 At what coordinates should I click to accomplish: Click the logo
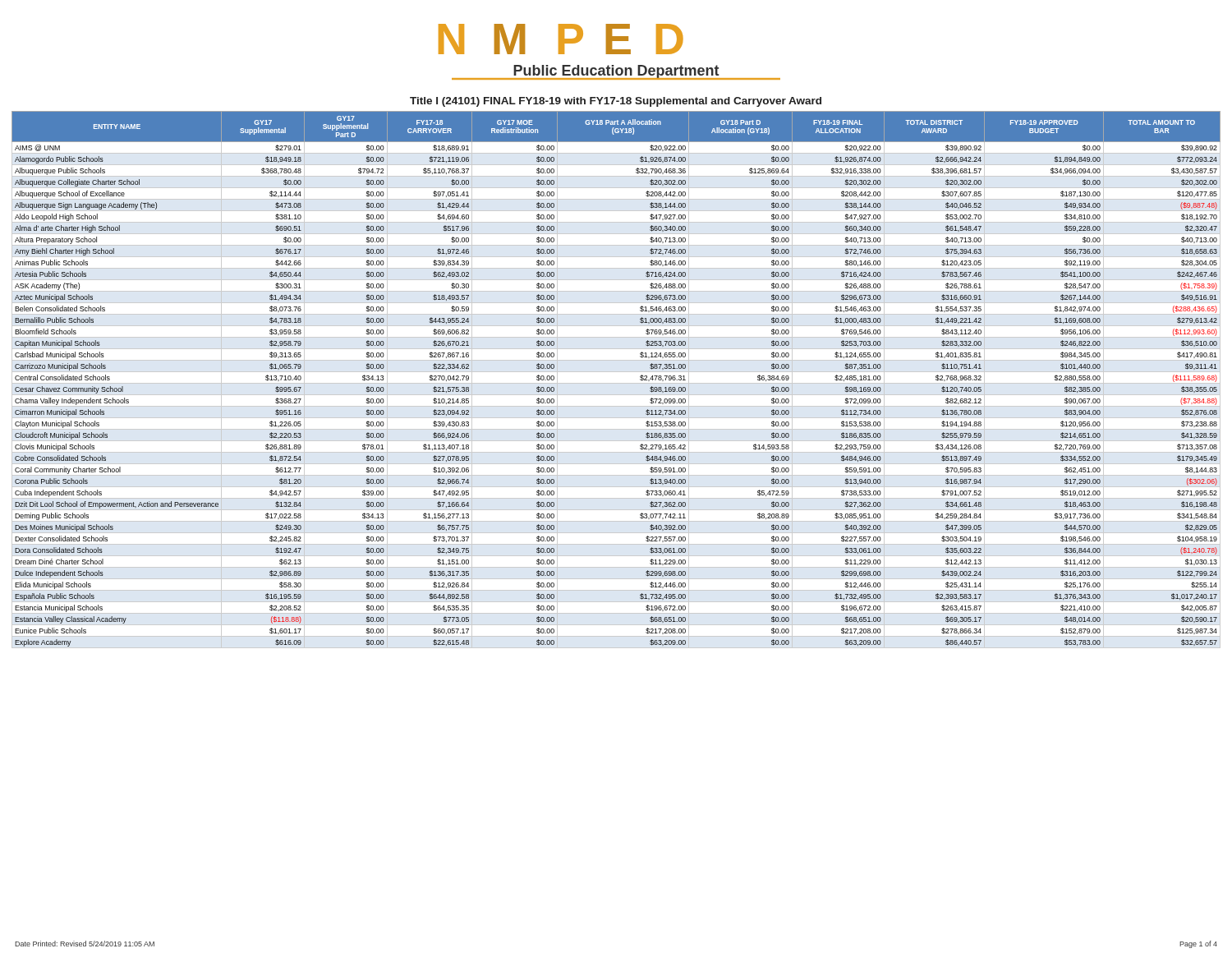pyautogui.click(x=616, y=44)
